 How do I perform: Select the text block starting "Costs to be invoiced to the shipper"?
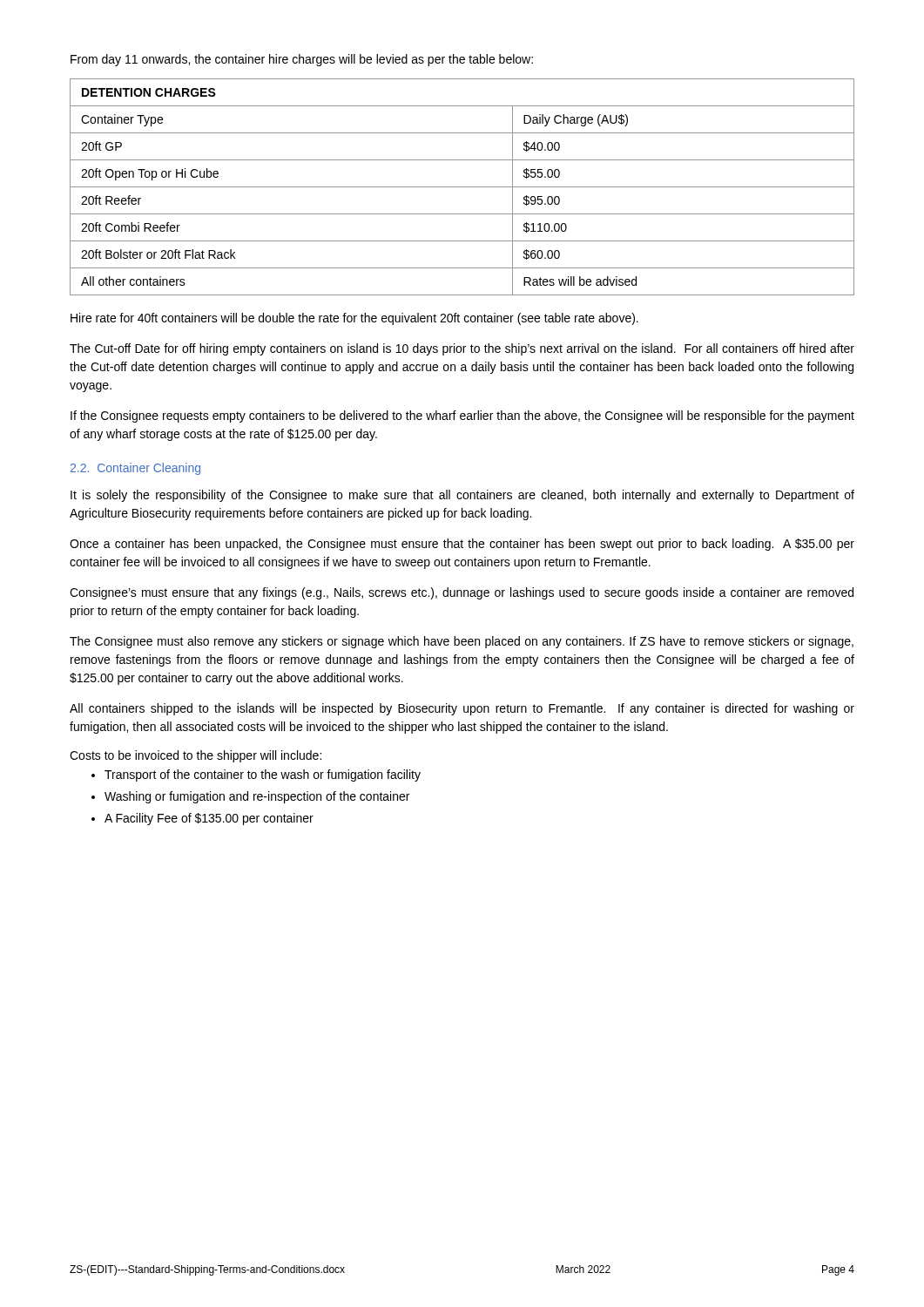pyautogui.click(x=196, y=755)
